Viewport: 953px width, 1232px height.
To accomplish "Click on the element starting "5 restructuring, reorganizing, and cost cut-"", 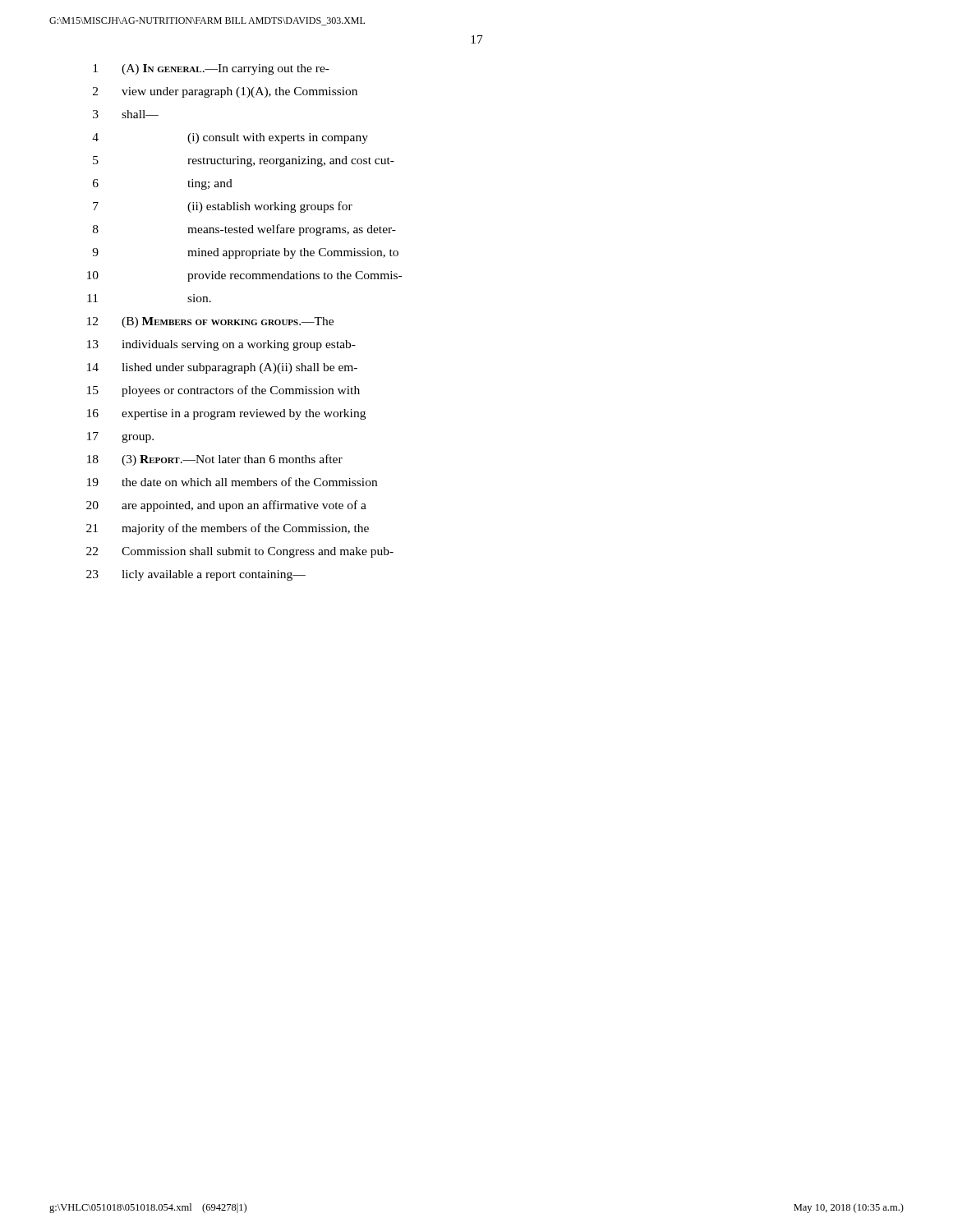I will point(244,161).
